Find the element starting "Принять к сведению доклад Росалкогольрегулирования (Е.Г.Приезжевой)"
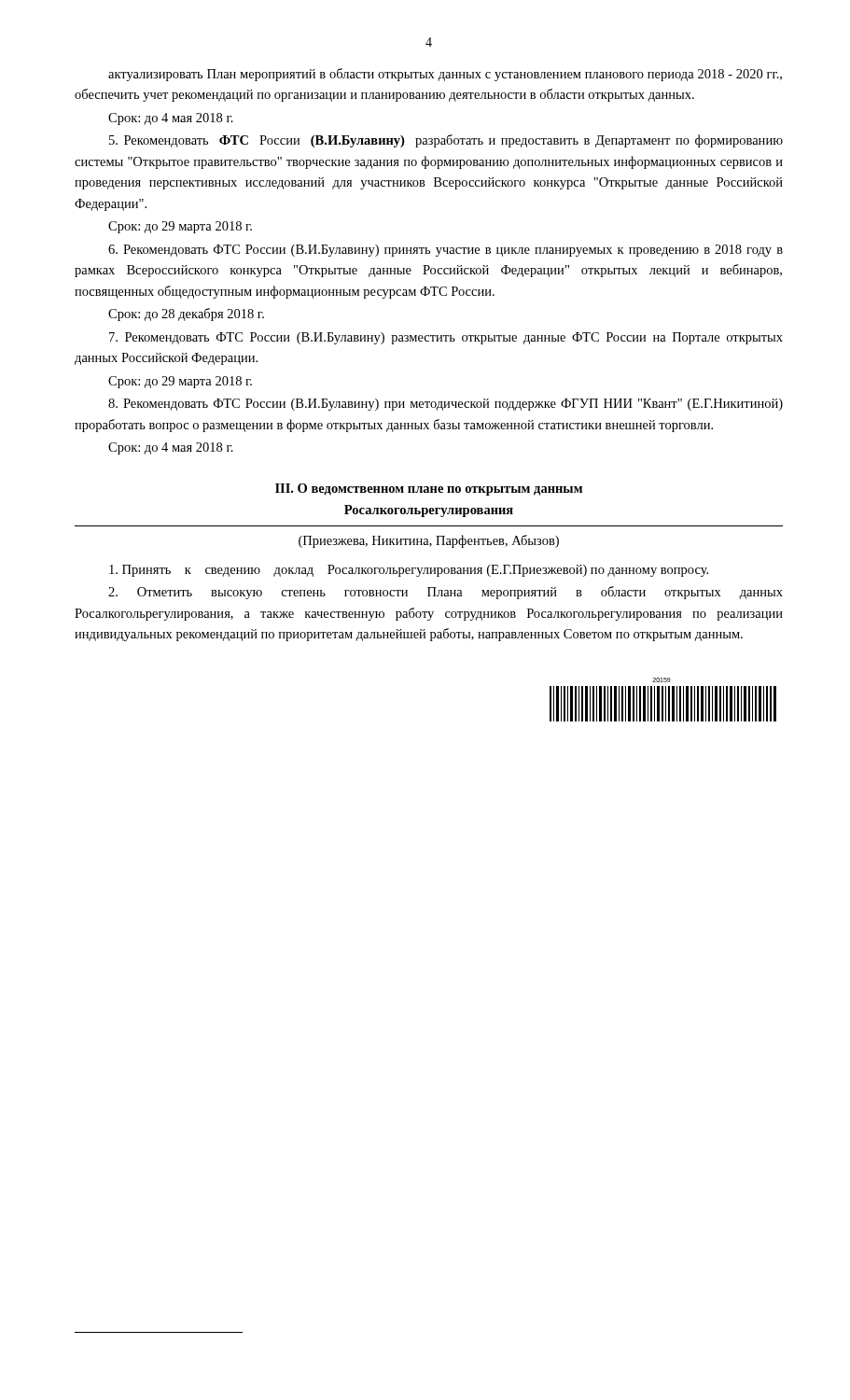The width and height of the screenshot is (850, 1400). tap(429, 569)
